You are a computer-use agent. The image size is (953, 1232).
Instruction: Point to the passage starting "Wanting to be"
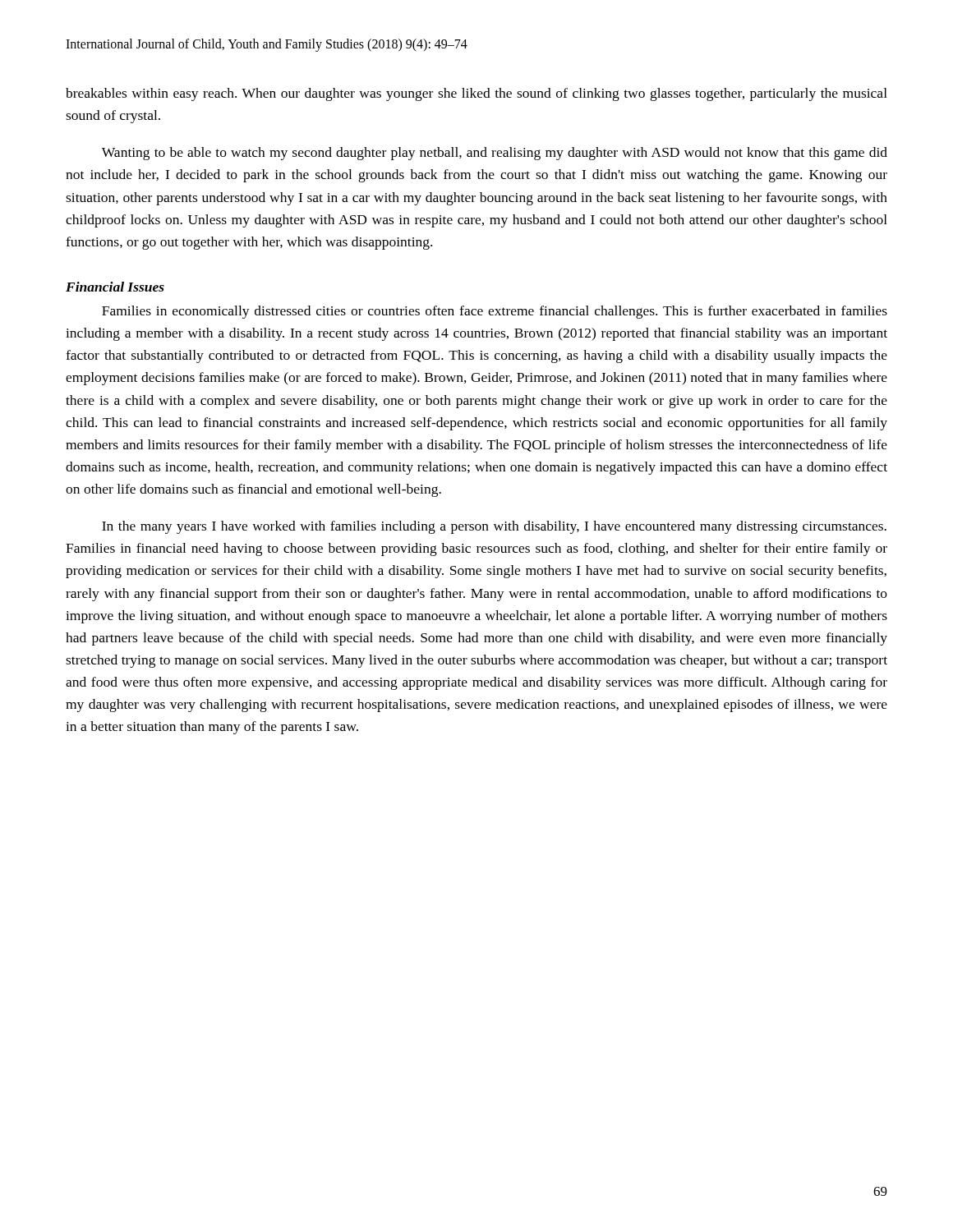click(x=476, y=197)
